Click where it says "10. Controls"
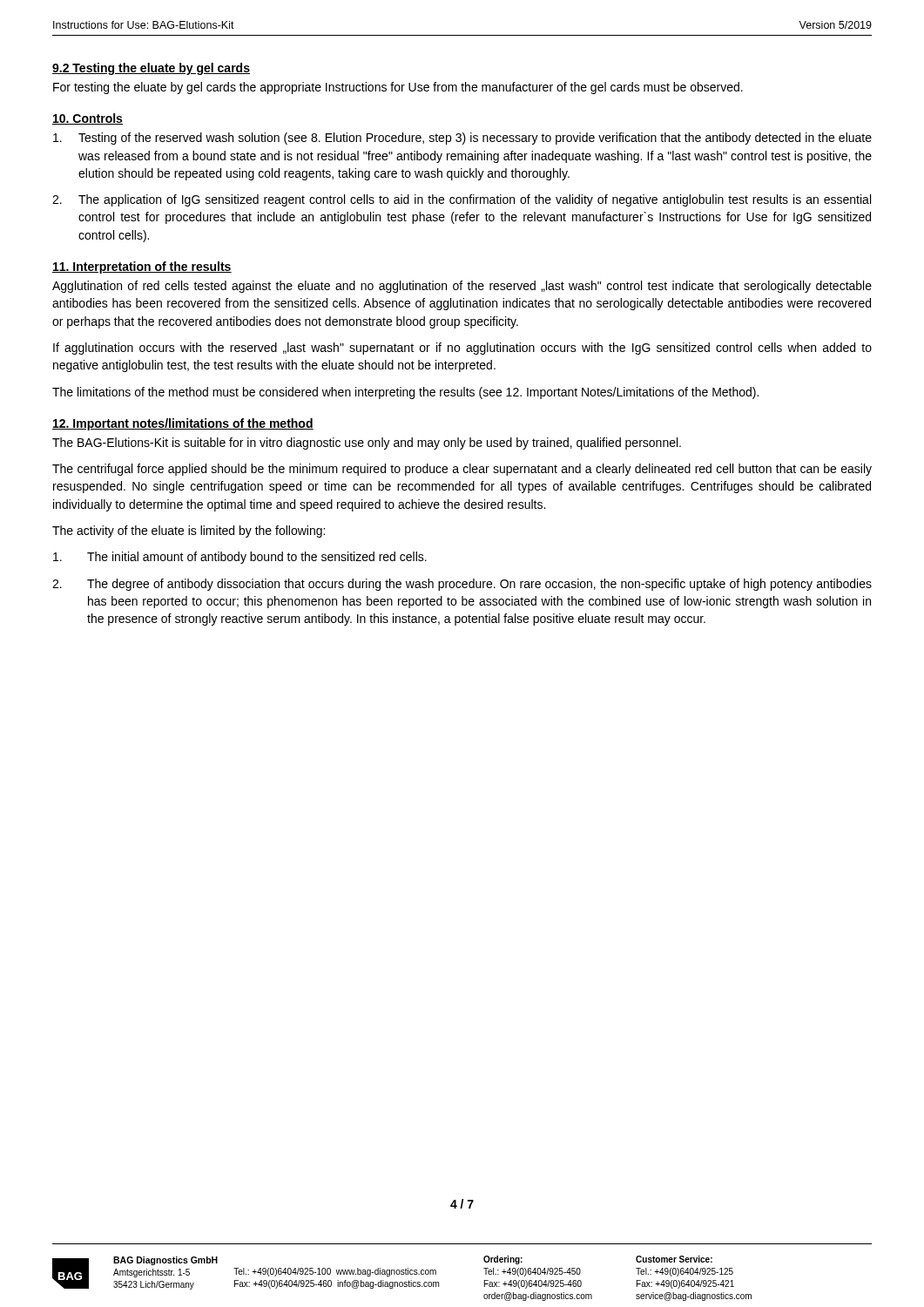 [88, 119]
